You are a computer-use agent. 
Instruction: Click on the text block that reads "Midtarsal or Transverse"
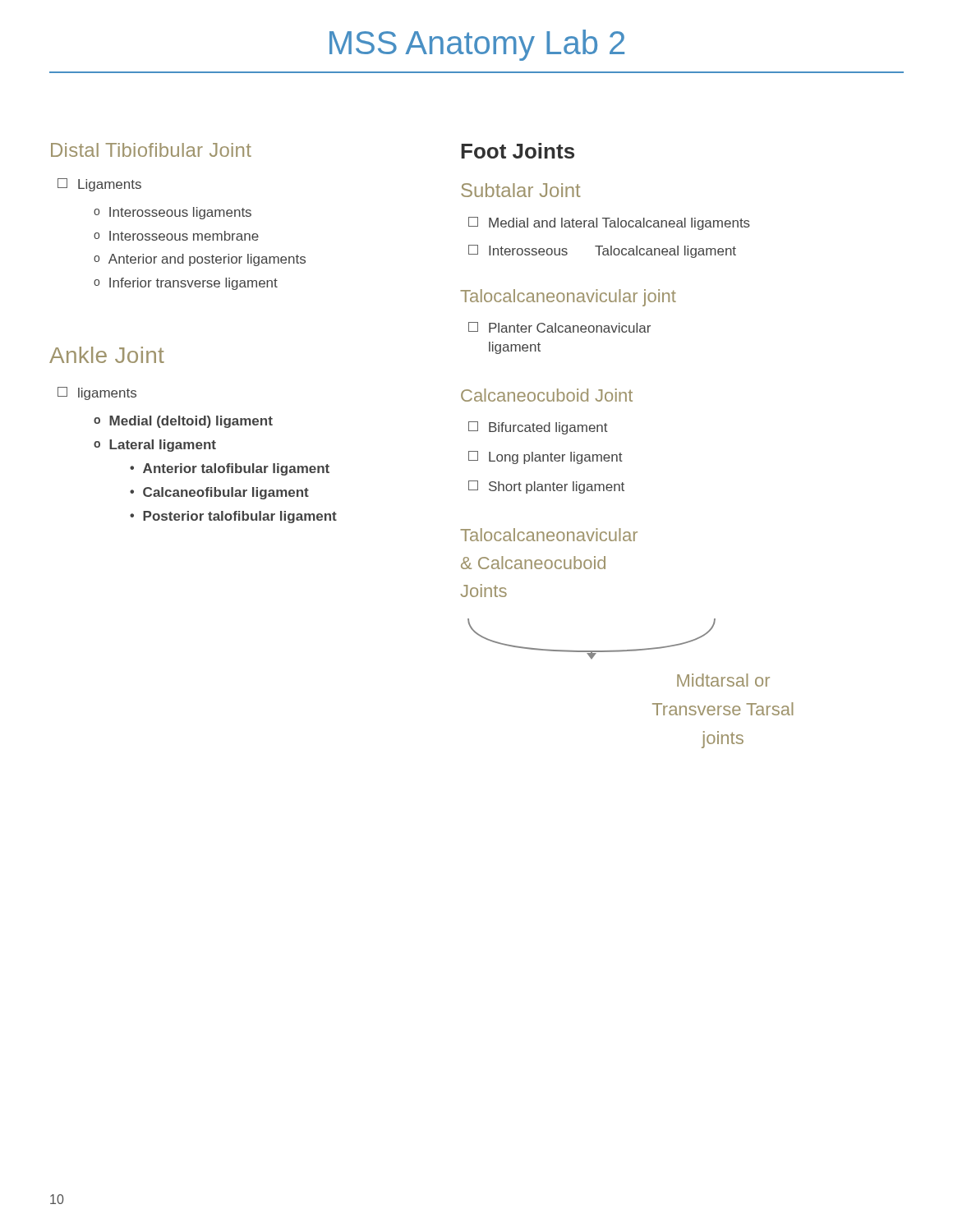click(x=723, y=709)
